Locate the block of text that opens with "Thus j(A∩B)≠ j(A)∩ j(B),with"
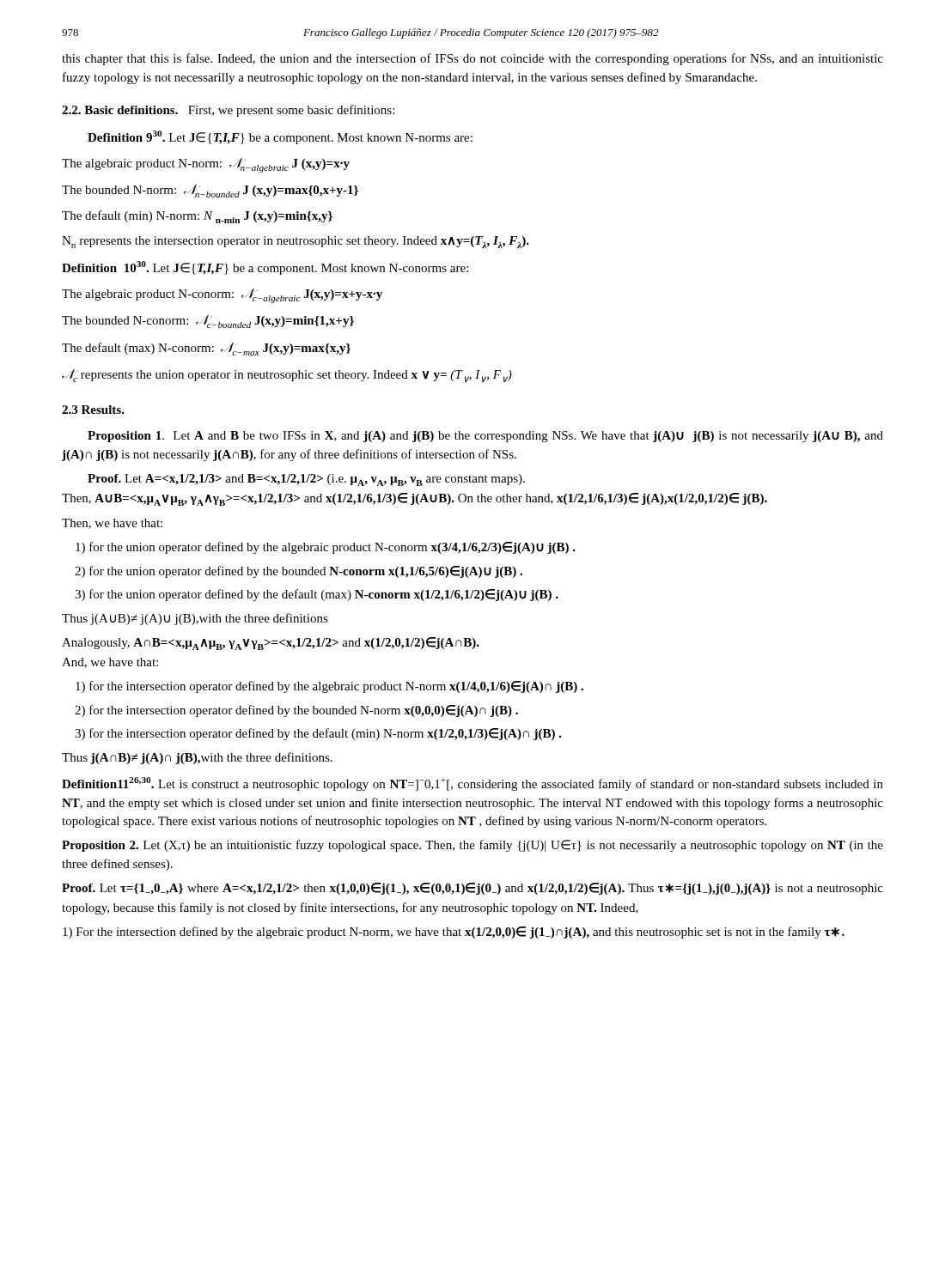This screenshot has height=1288, width=945. point(197,758)
